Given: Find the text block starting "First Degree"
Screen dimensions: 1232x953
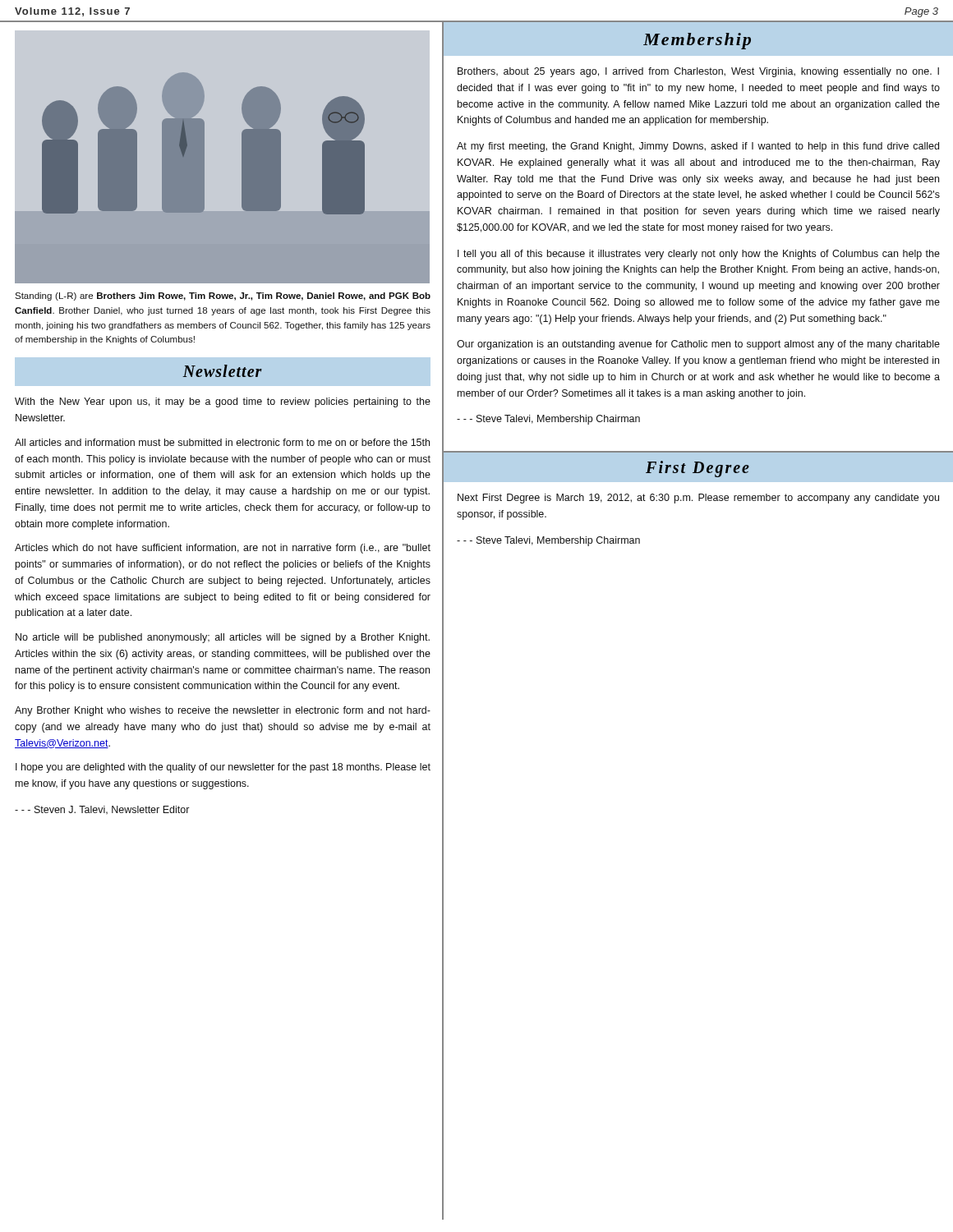Looking at the screenshot, I should [698, 467].
